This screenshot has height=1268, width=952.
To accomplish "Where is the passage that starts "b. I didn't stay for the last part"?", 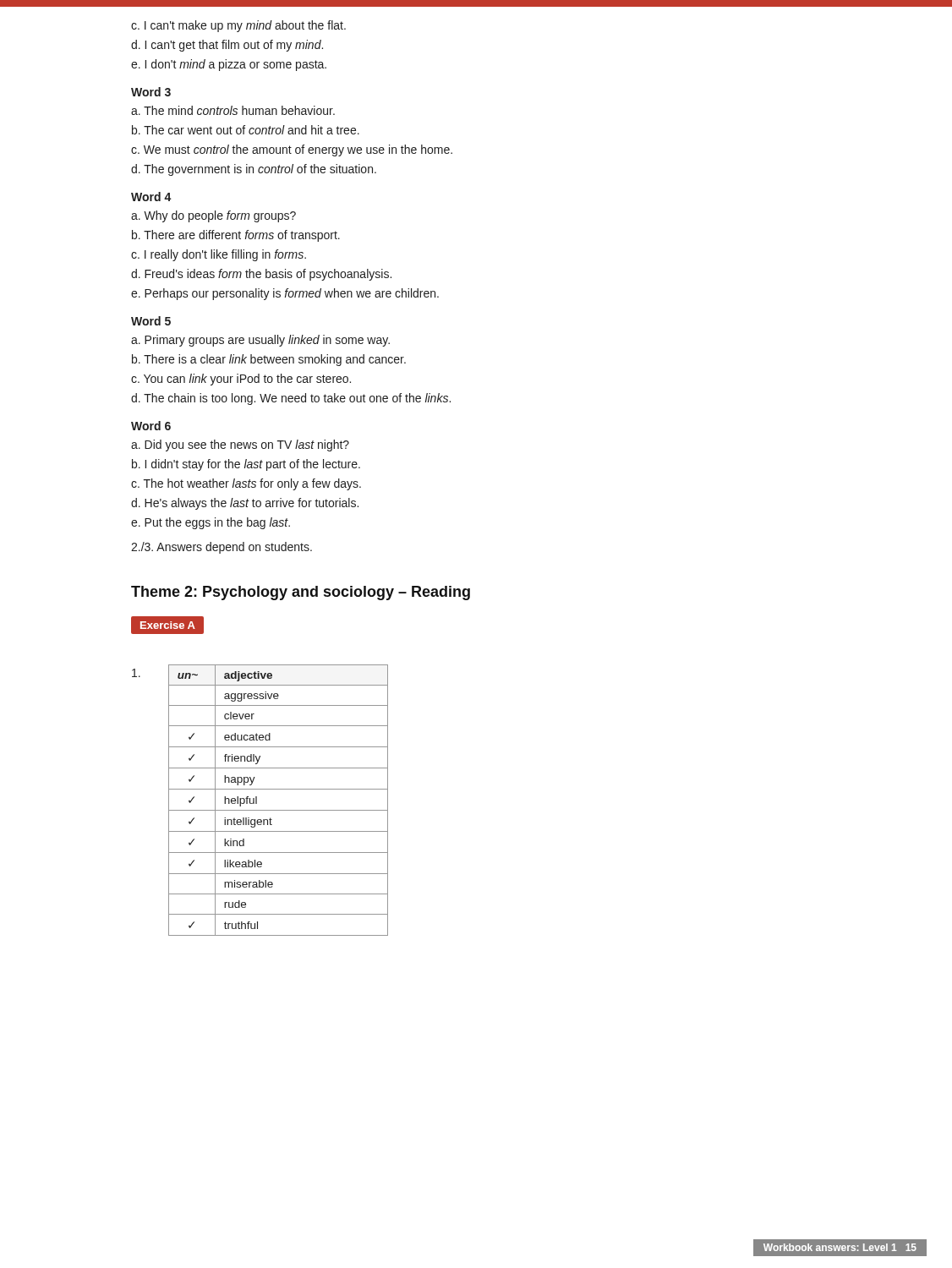I will pos(246,464).
